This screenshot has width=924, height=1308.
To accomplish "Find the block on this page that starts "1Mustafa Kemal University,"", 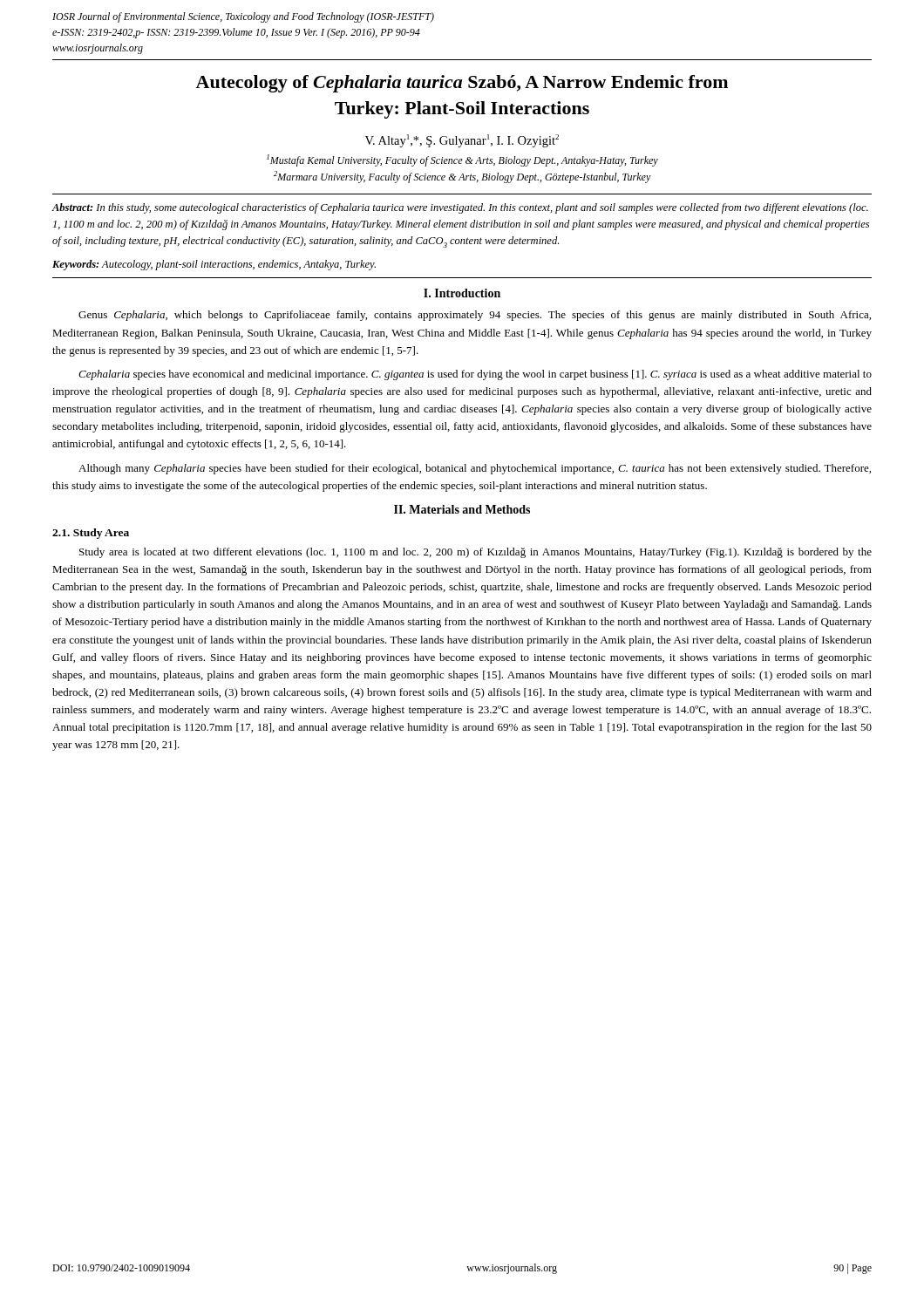I will click(x=462, y=168).
